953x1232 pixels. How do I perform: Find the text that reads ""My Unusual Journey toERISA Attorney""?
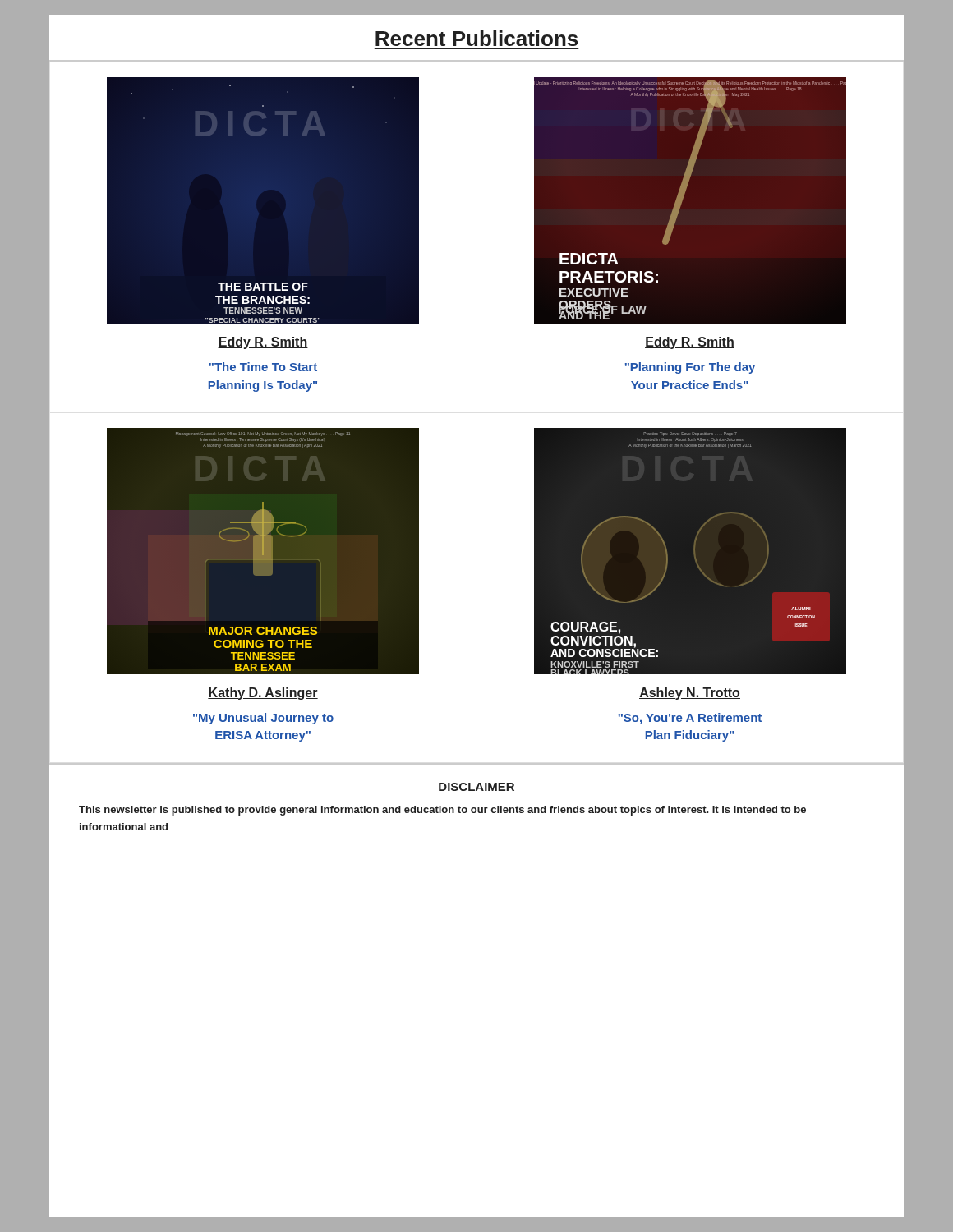263,726
